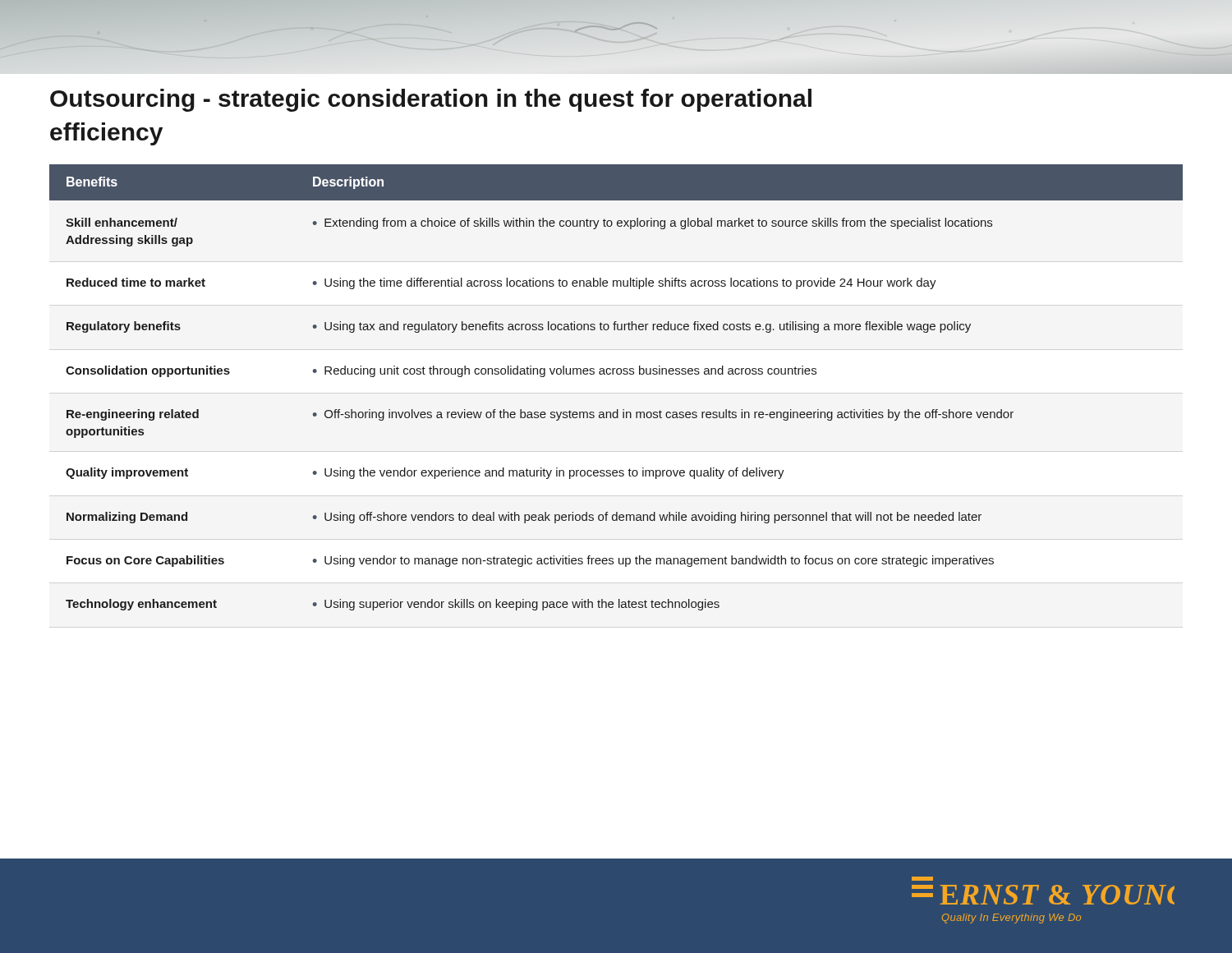Screen dimensions: 953x1232
Task: Locate the region starting "Outsourcing - strategic consideration in the"
Action: [616, 115]
